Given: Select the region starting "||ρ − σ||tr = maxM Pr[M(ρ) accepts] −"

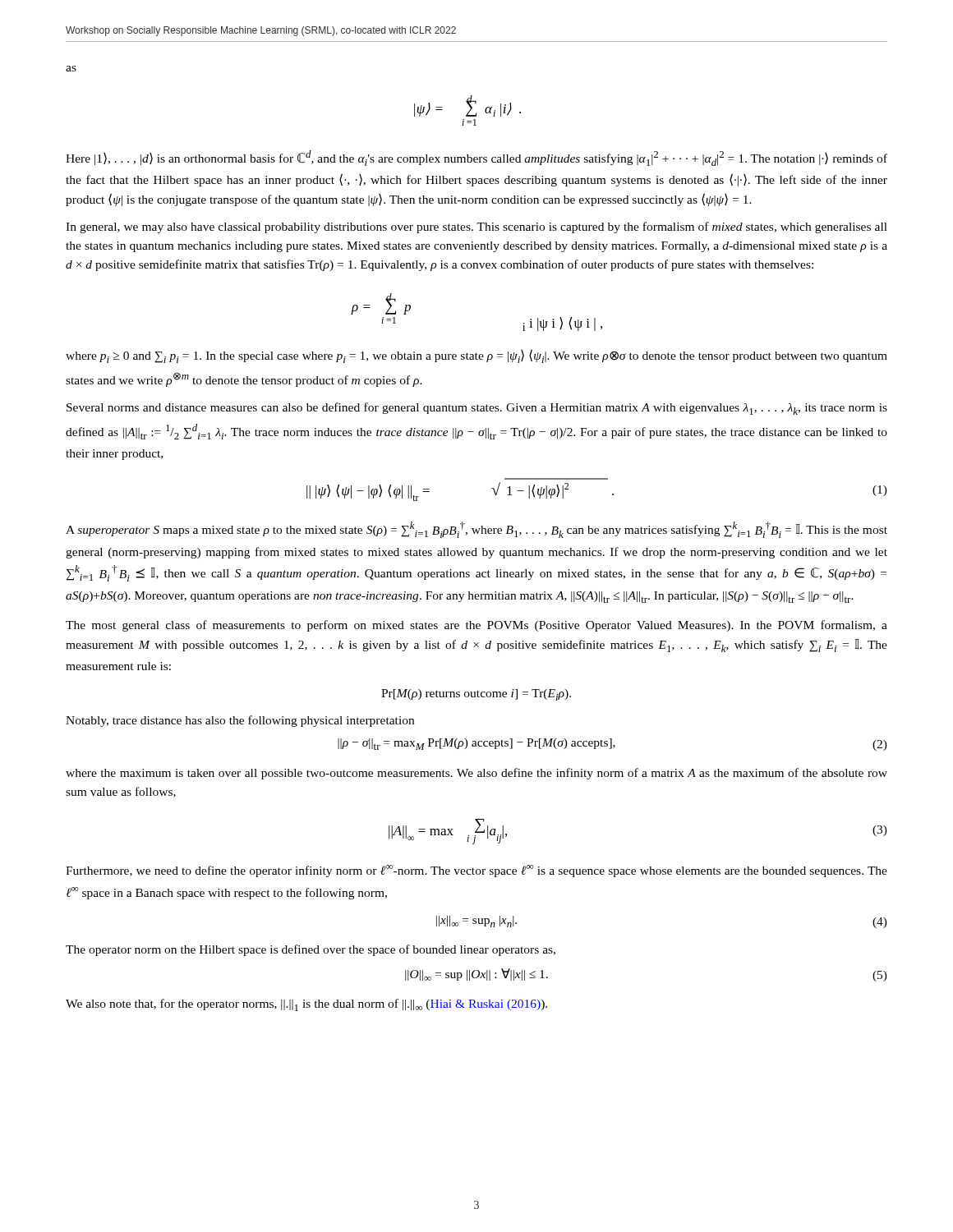Looking at the screenshot, I should 612,744.
